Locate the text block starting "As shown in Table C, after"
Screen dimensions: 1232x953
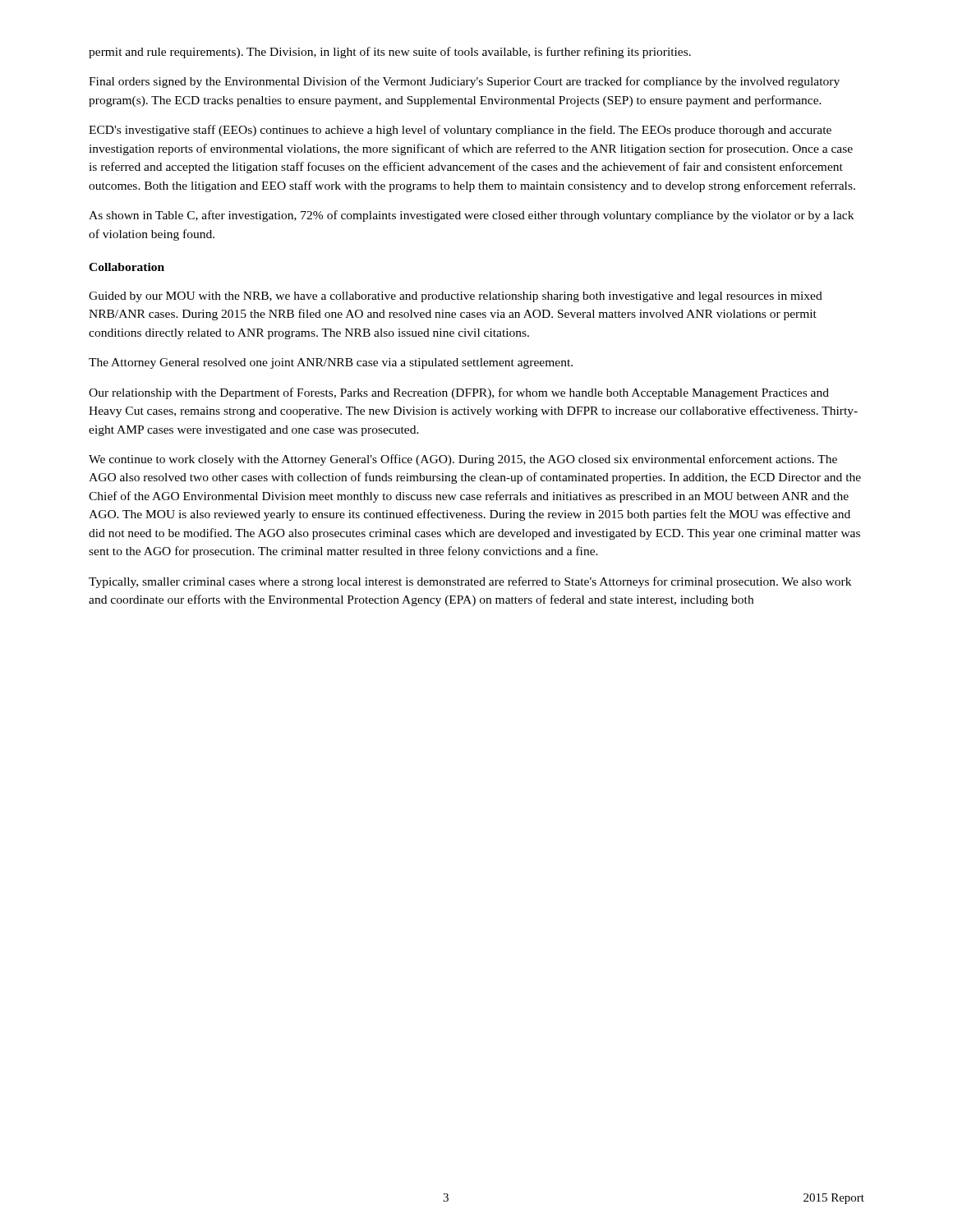(471, 224)
